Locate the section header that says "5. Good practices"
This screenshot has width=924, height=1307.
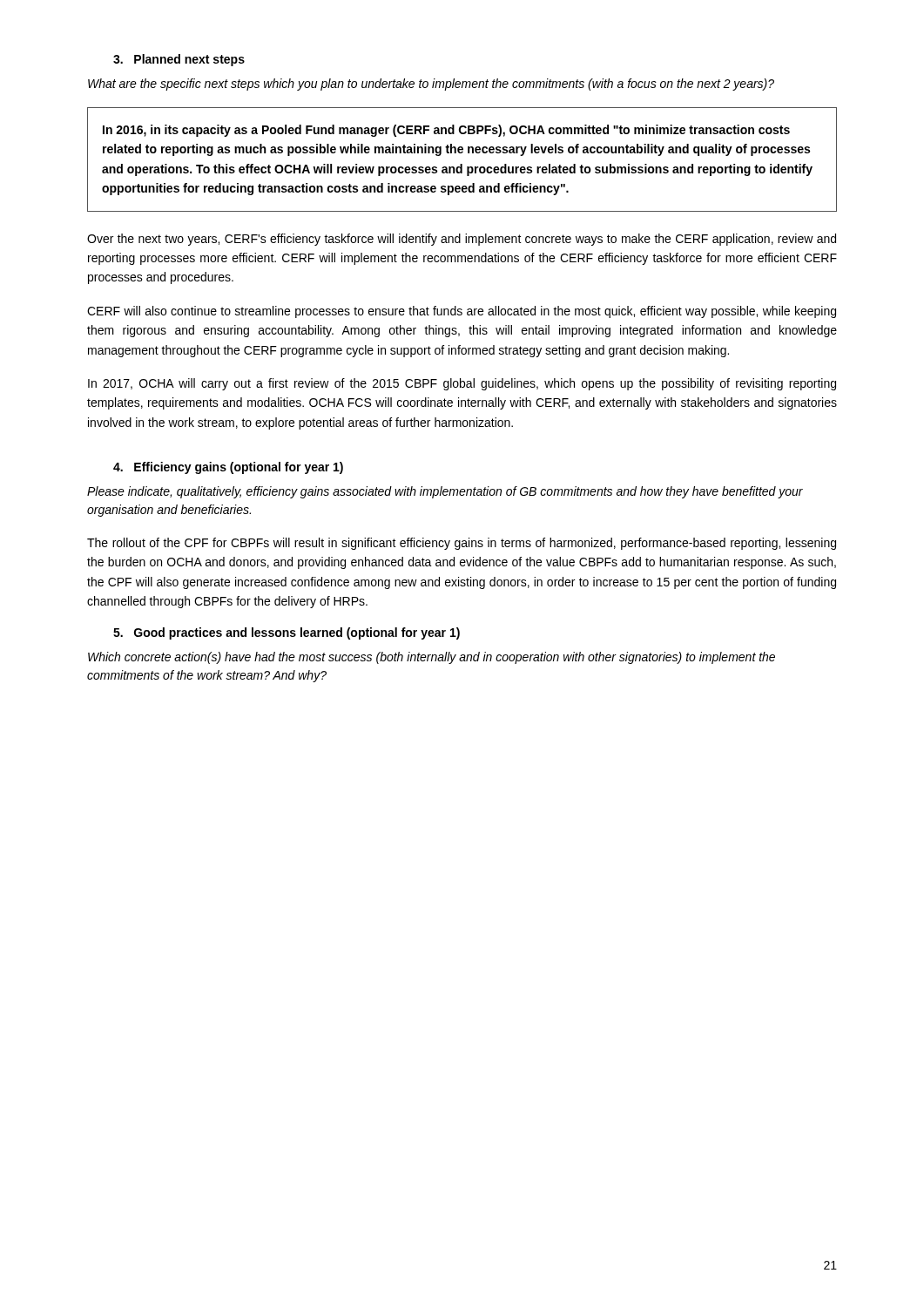point(287,632)
